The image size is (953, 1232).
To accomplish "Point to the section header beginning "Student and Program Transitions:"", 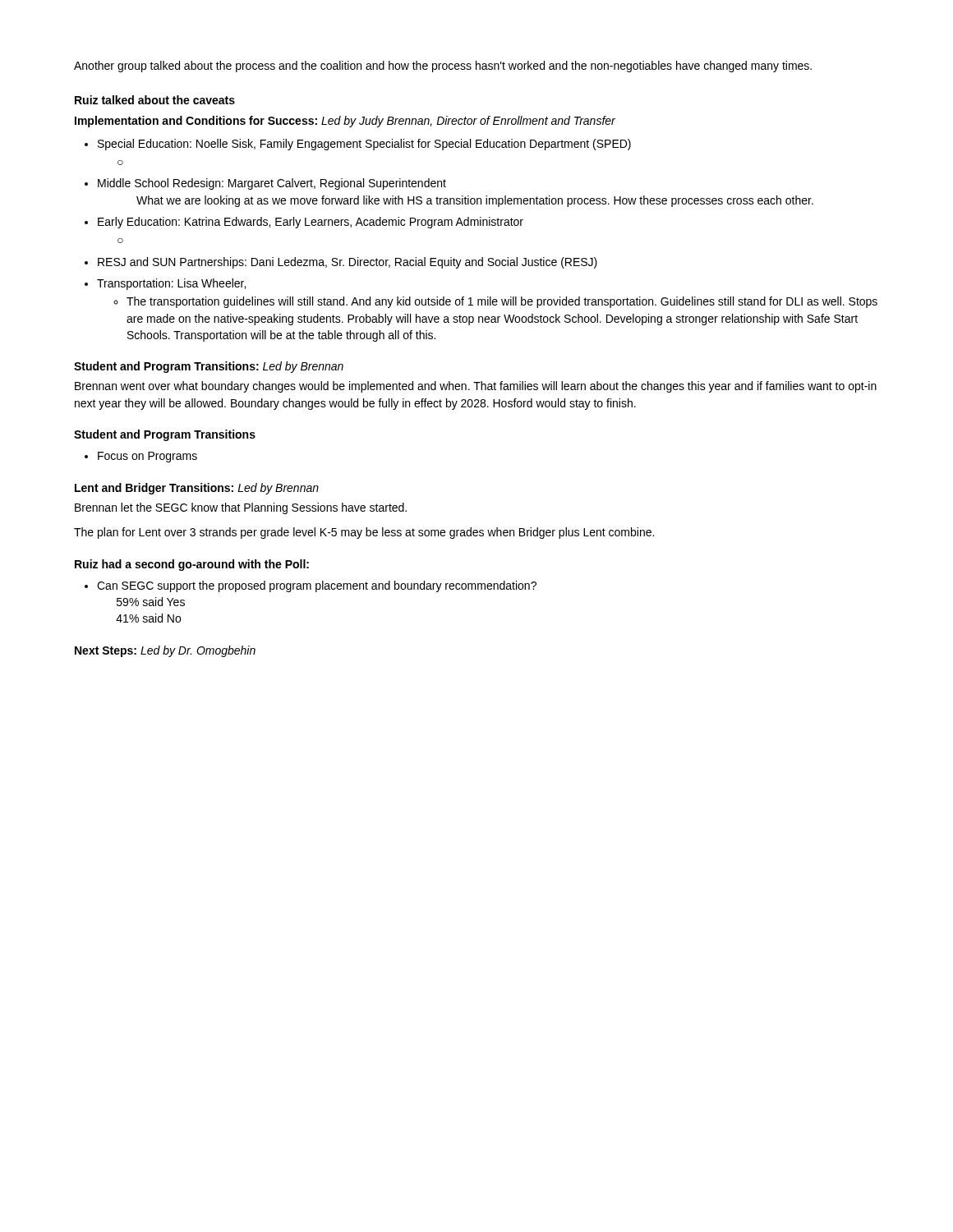I will tap(209, 366).
